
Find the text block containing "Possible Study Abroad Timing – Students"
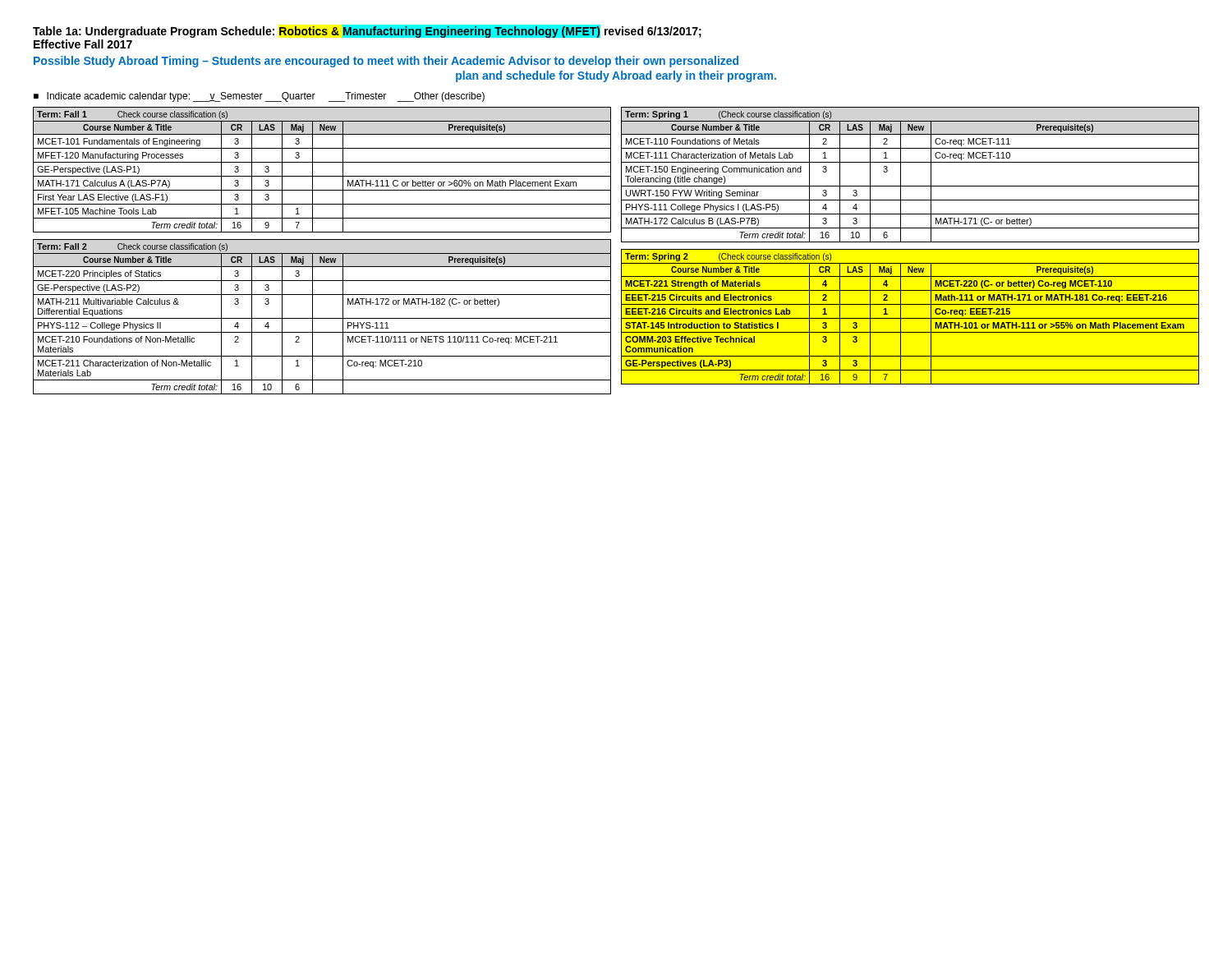616,68
